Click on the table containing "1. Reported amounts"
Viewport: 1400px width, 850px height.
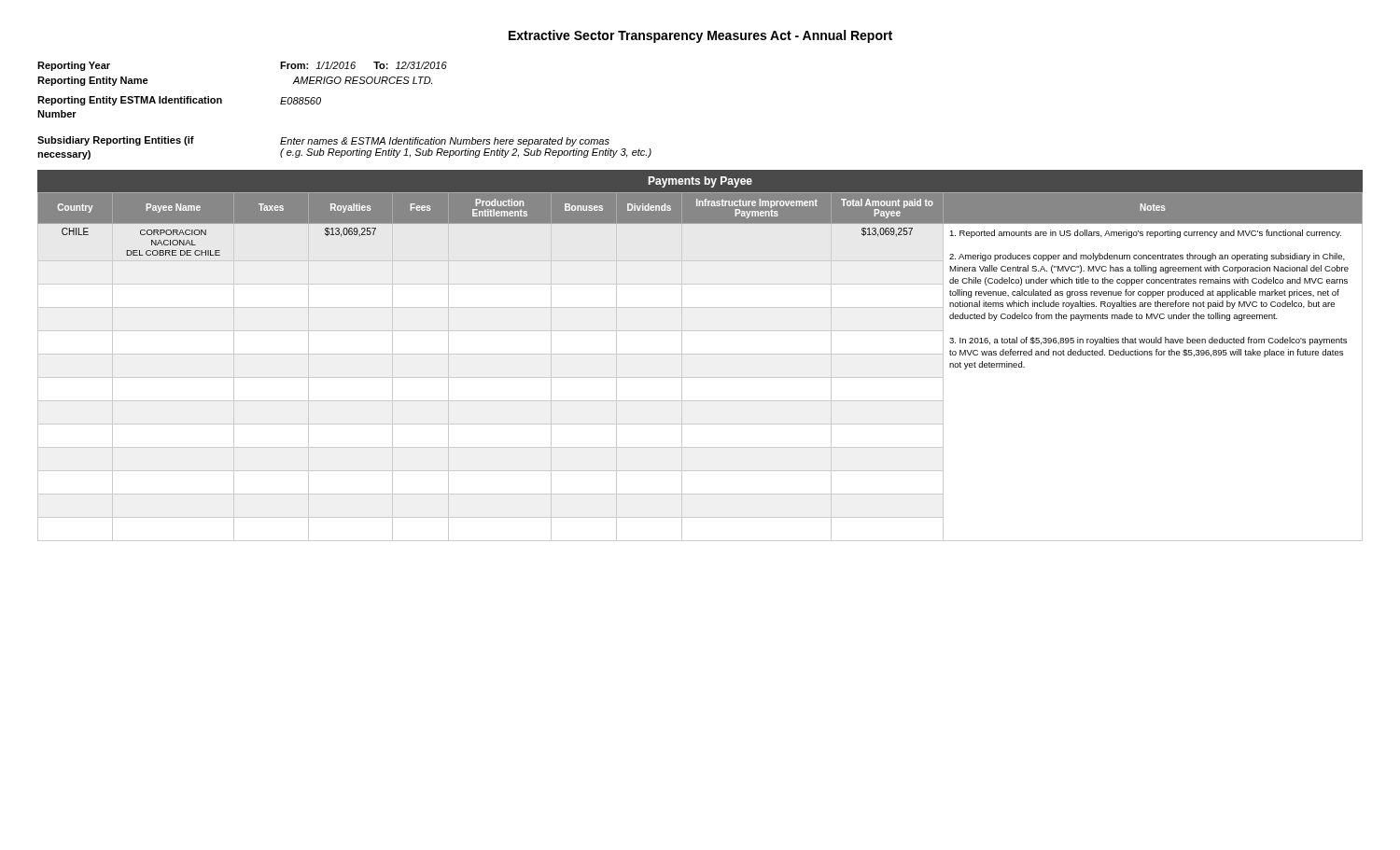coord(700,366)
